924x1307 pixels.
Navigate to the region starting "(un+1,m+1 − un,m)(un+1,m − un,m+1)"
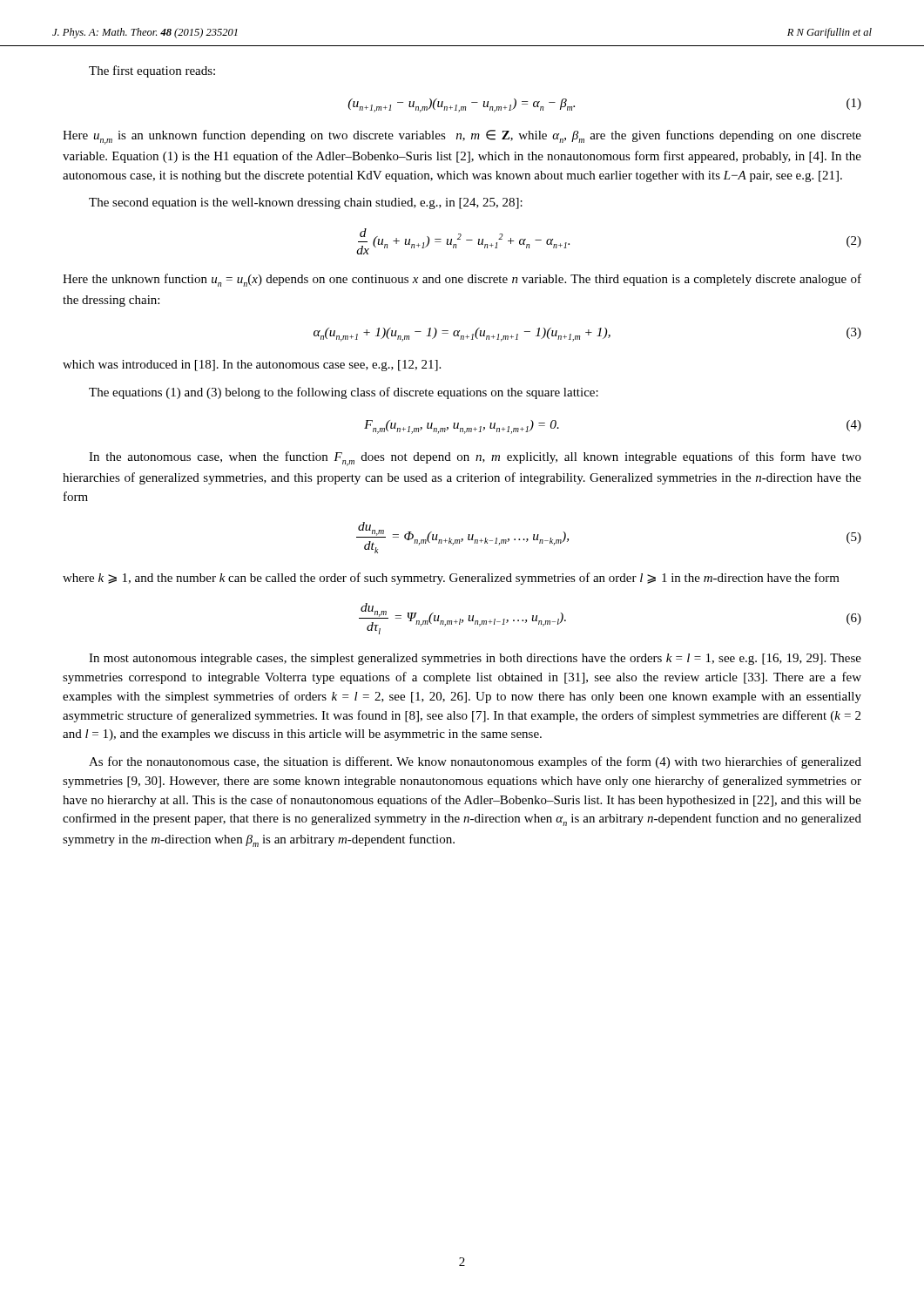462,104
